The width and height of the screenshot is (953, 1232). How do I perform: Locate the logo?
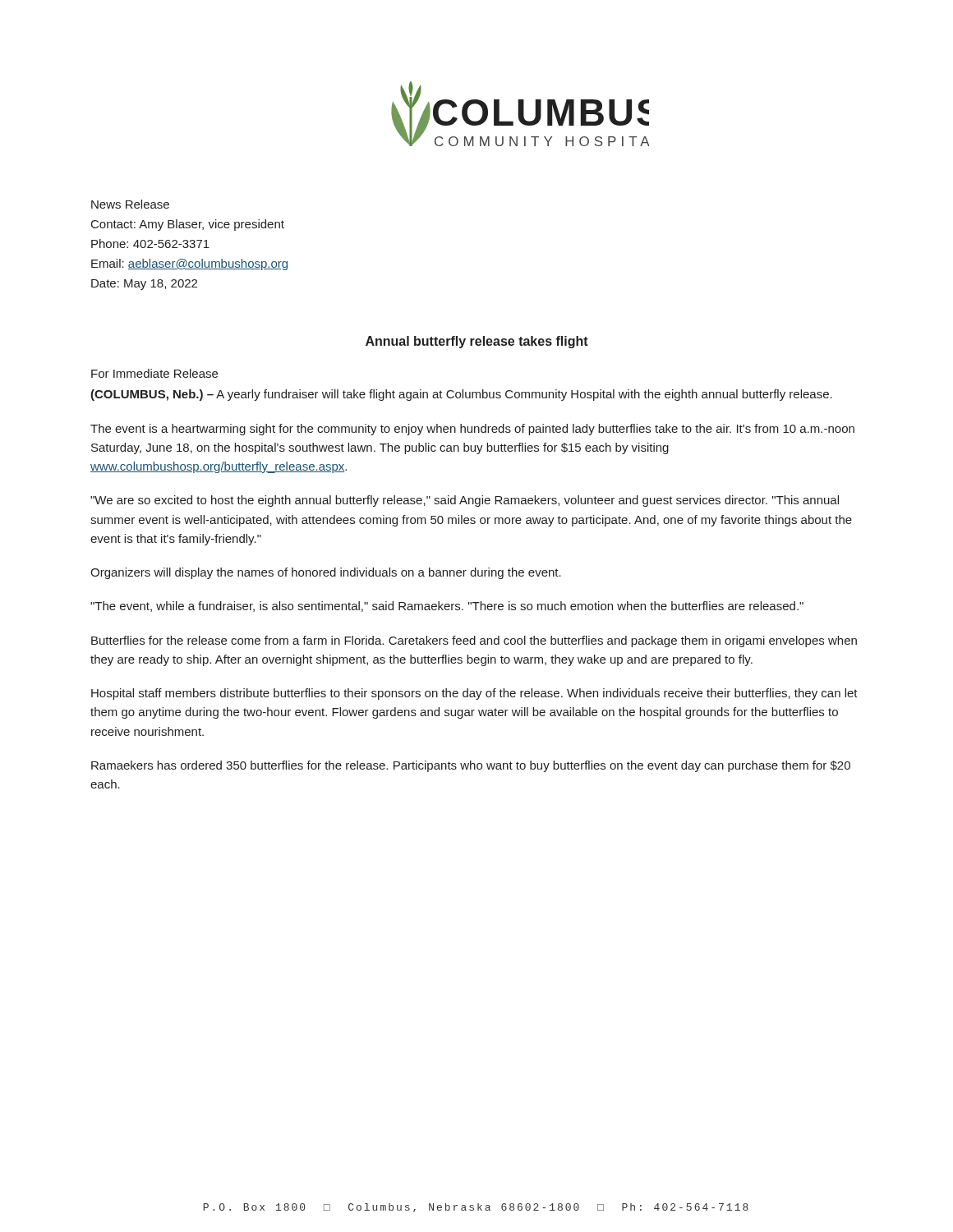pos(476,111)
